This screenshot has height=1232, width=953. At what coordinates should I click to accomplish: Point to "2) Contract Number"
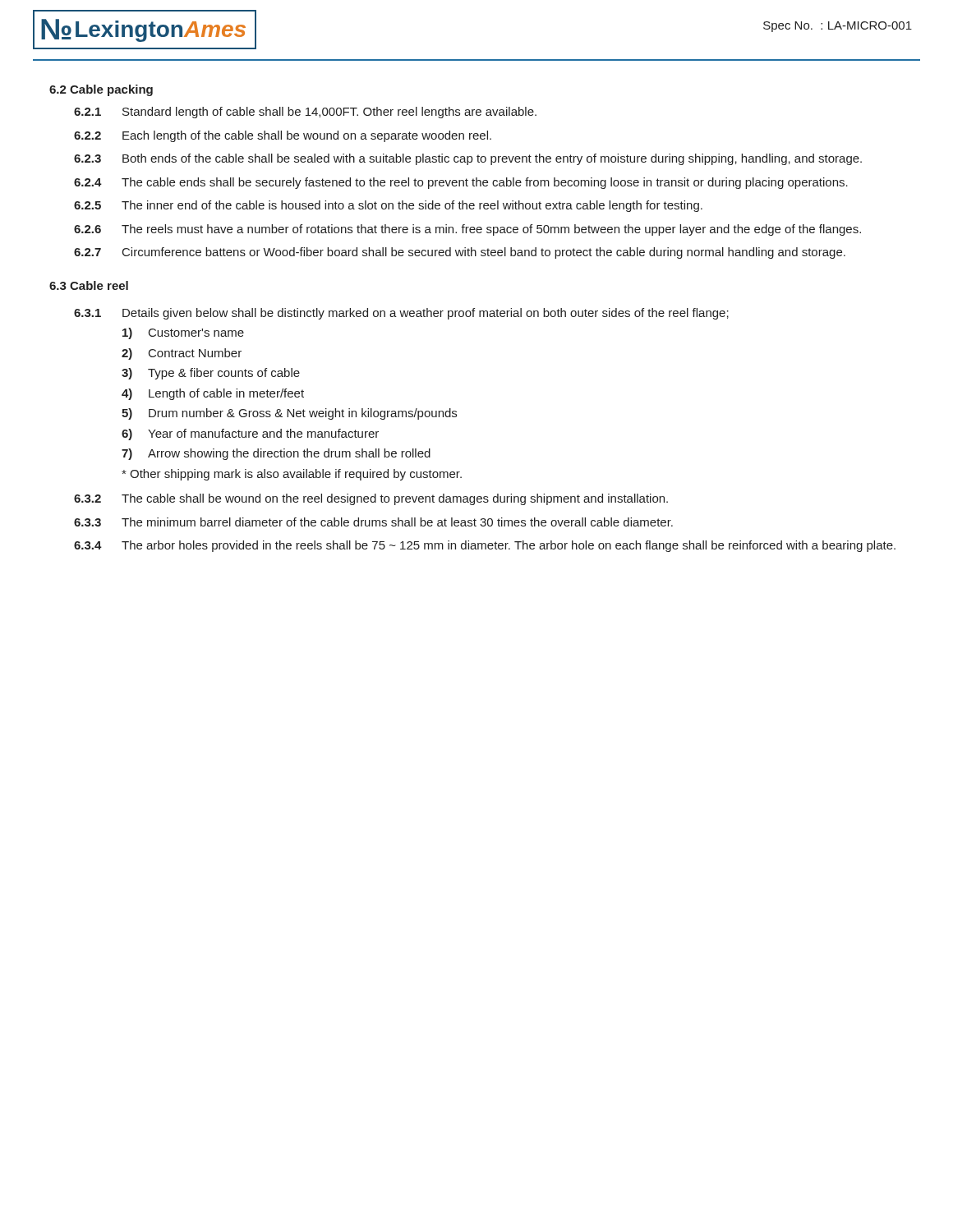(182, 354)
